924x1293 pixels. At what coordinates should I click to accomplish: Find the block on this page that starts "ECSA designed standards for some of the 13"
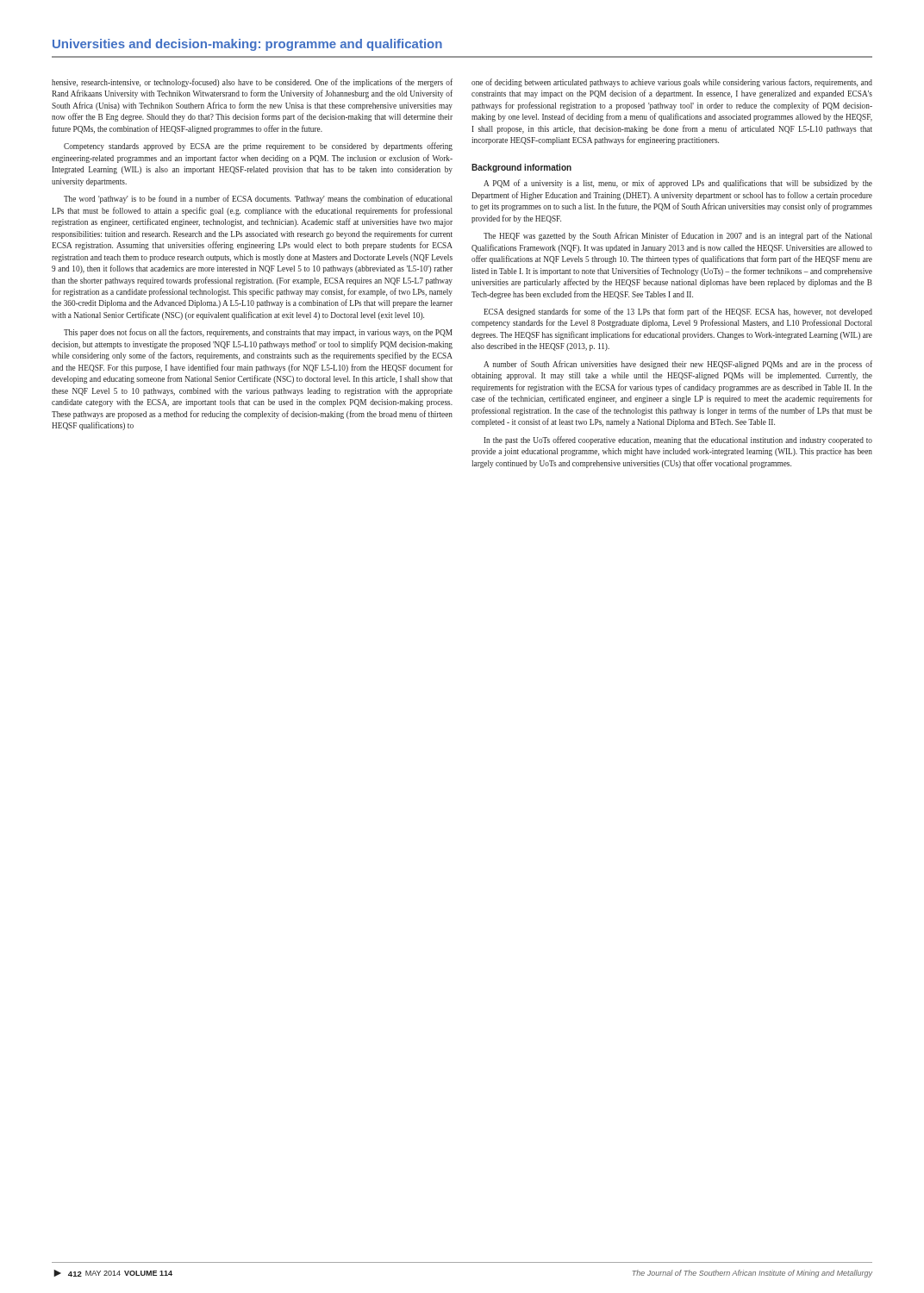672,330
